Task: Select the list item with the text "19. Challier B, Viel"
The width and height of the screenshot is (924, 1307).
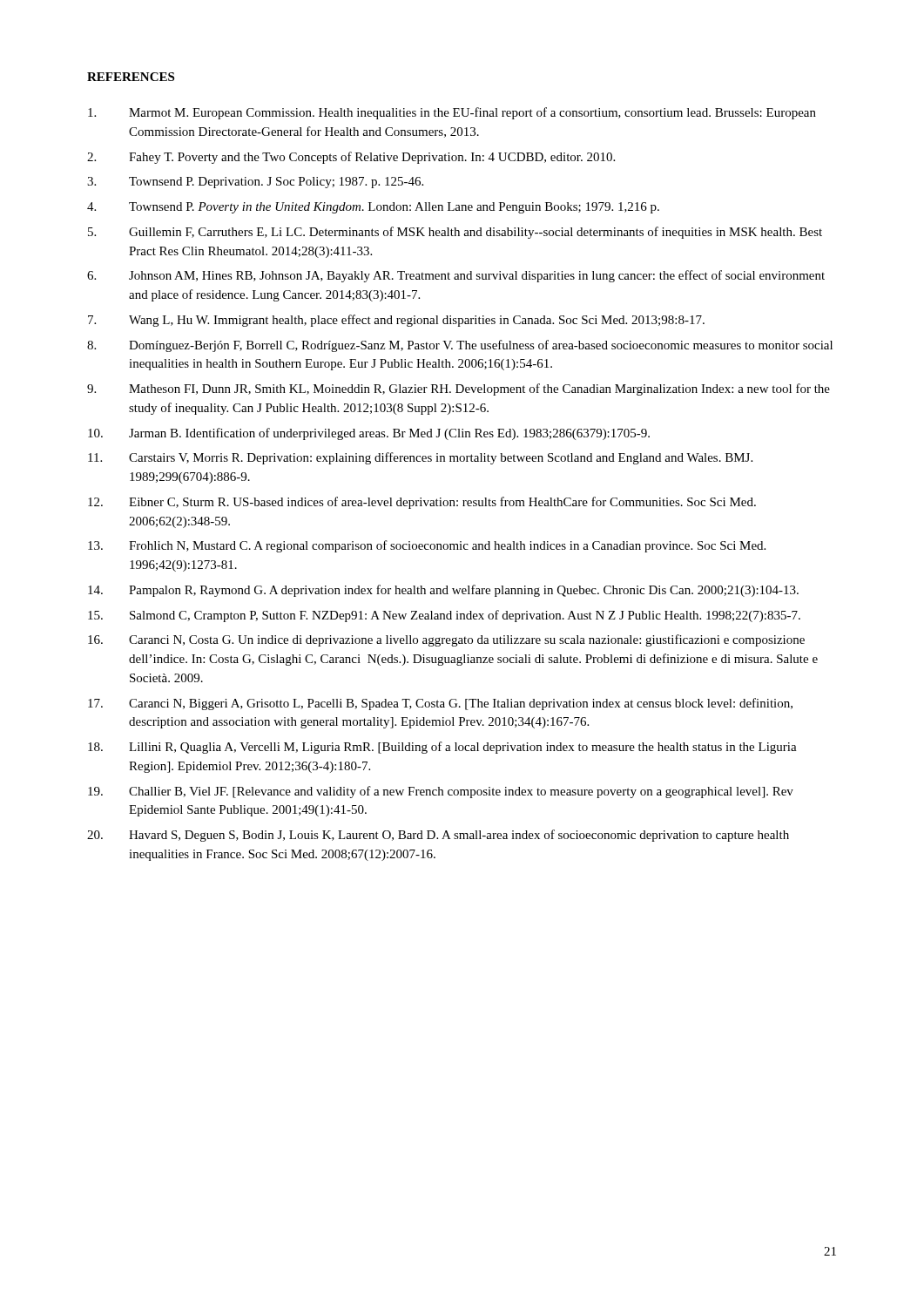Action: click(462, 801)
